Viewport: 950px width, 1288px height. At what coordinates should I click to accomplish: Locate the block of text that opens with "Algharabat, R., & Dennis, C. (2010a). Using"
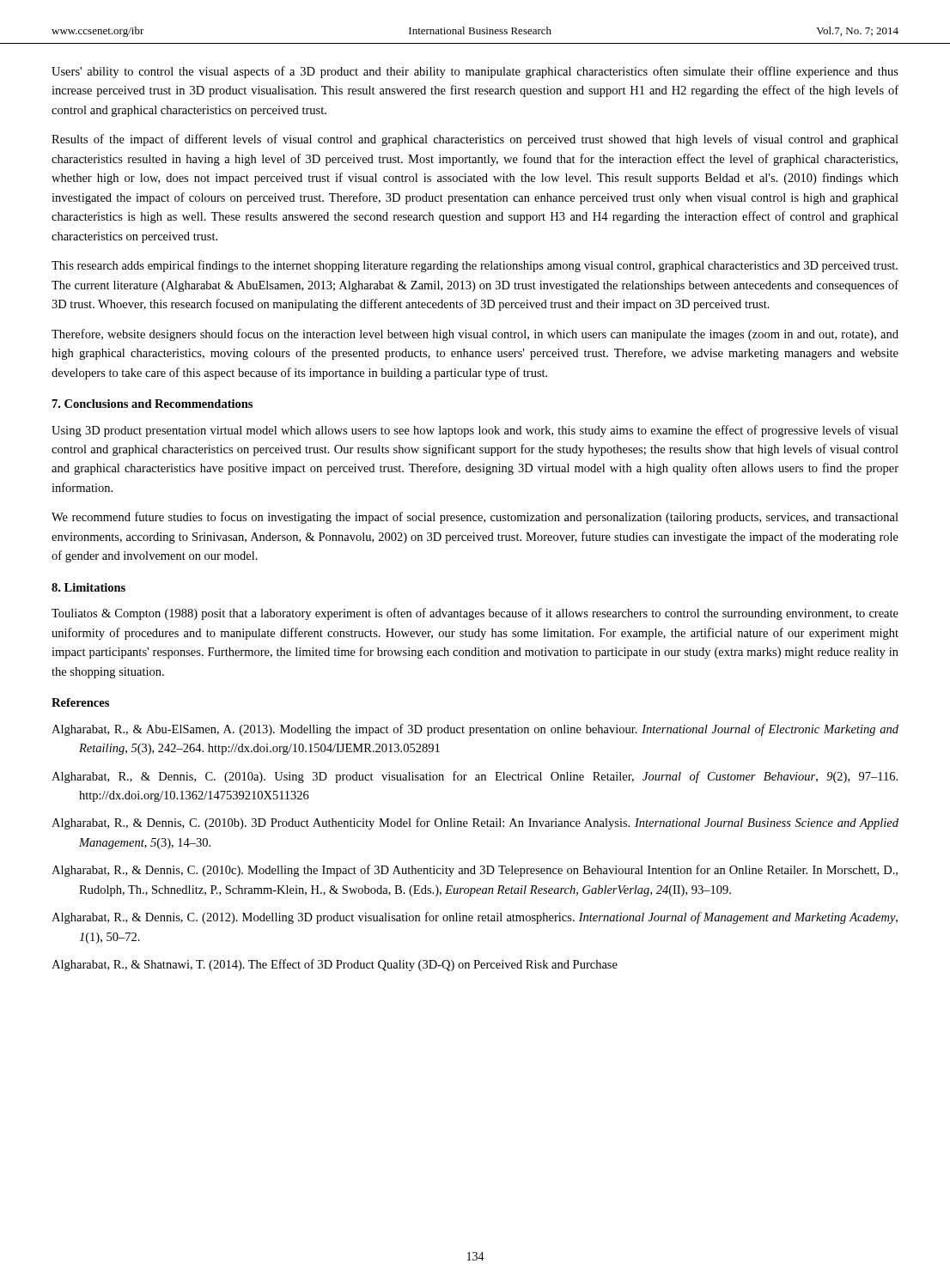tap(475, 786)
